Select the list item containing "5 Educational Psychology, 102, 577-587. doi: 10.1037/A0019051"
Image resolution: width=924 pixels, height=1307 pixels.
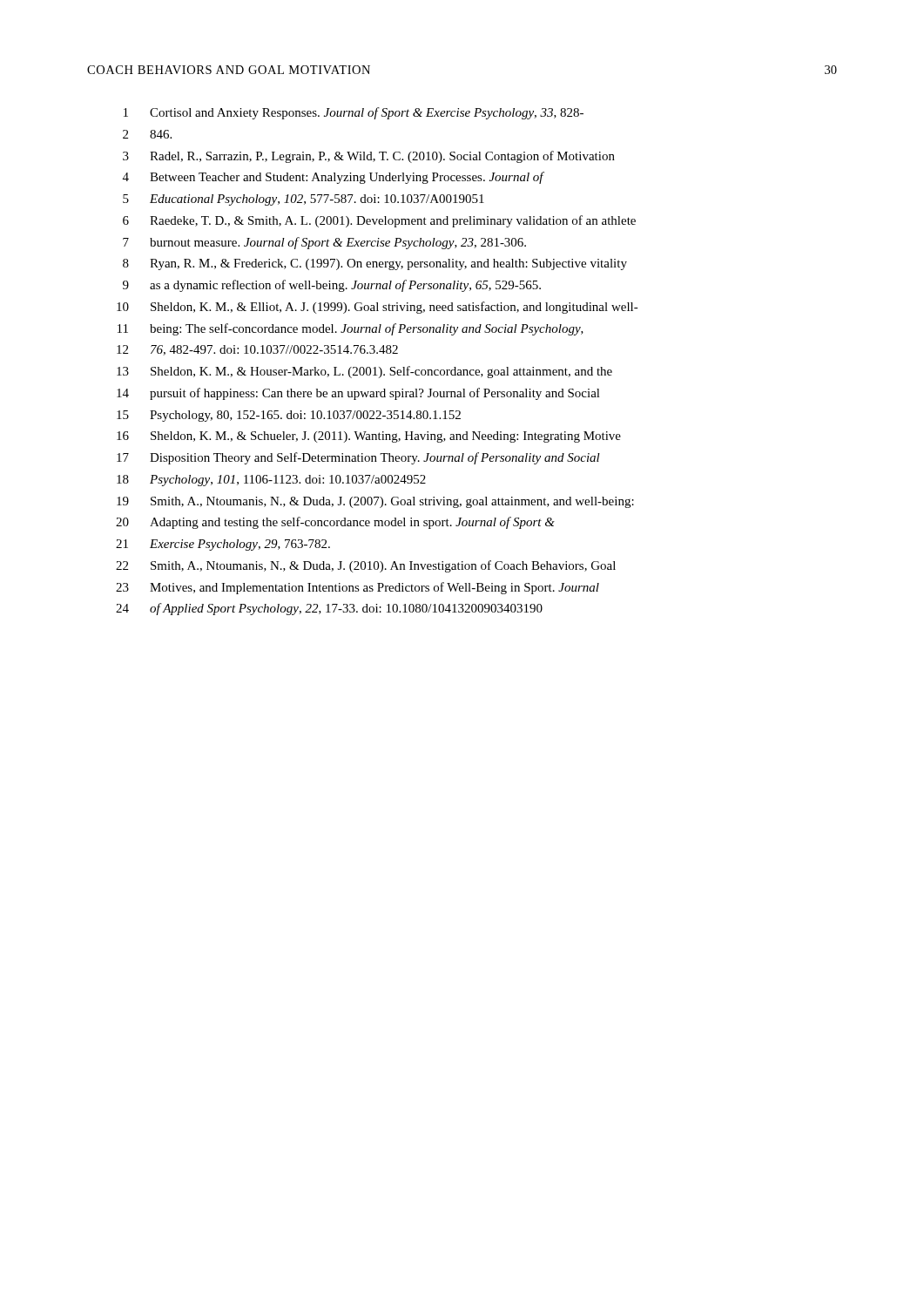tap(462, 199)
